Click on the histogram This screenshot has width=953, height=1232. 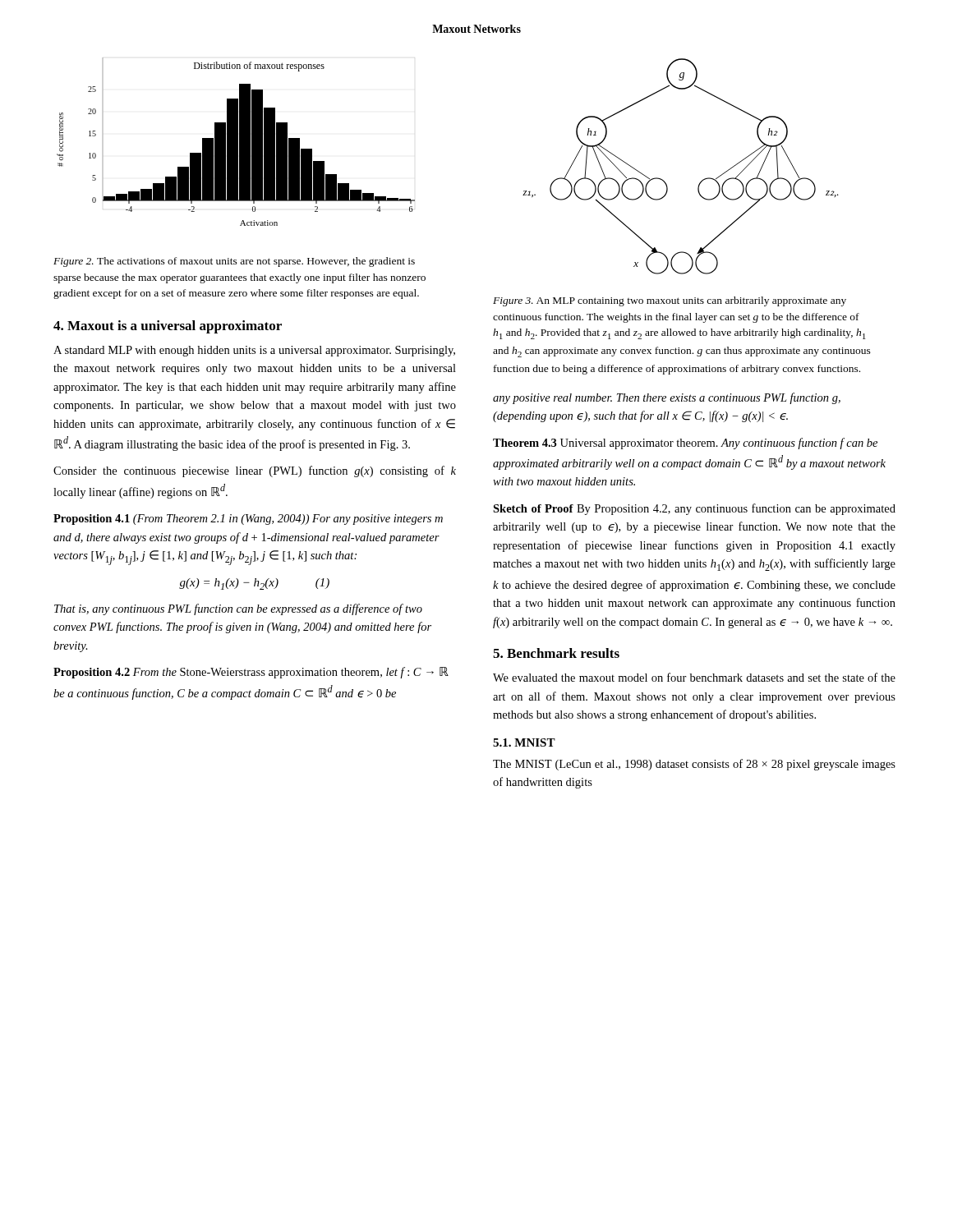click(242, 150)
